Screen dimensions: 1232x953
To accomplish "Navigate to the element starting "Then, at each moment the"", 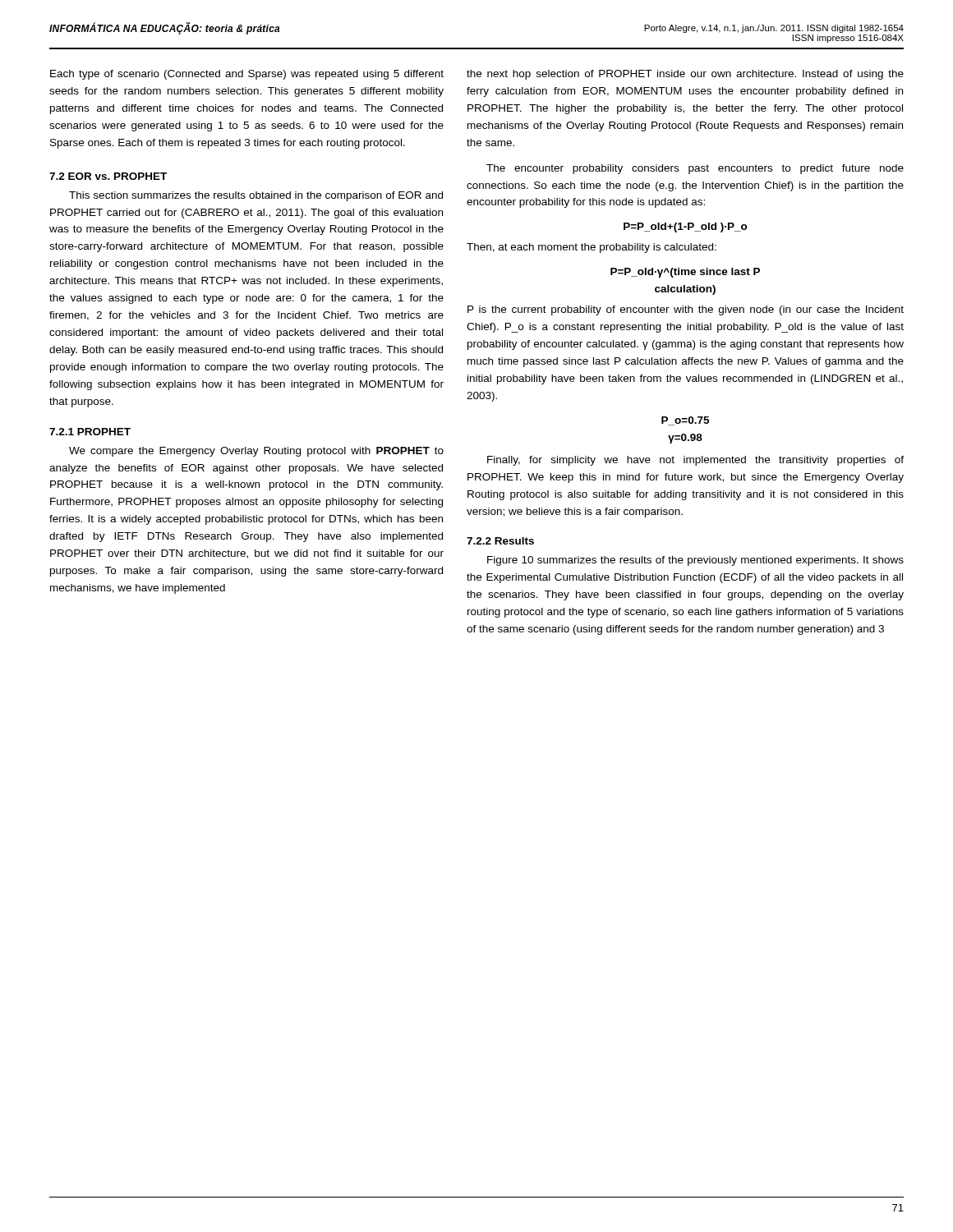I will 685,248.
